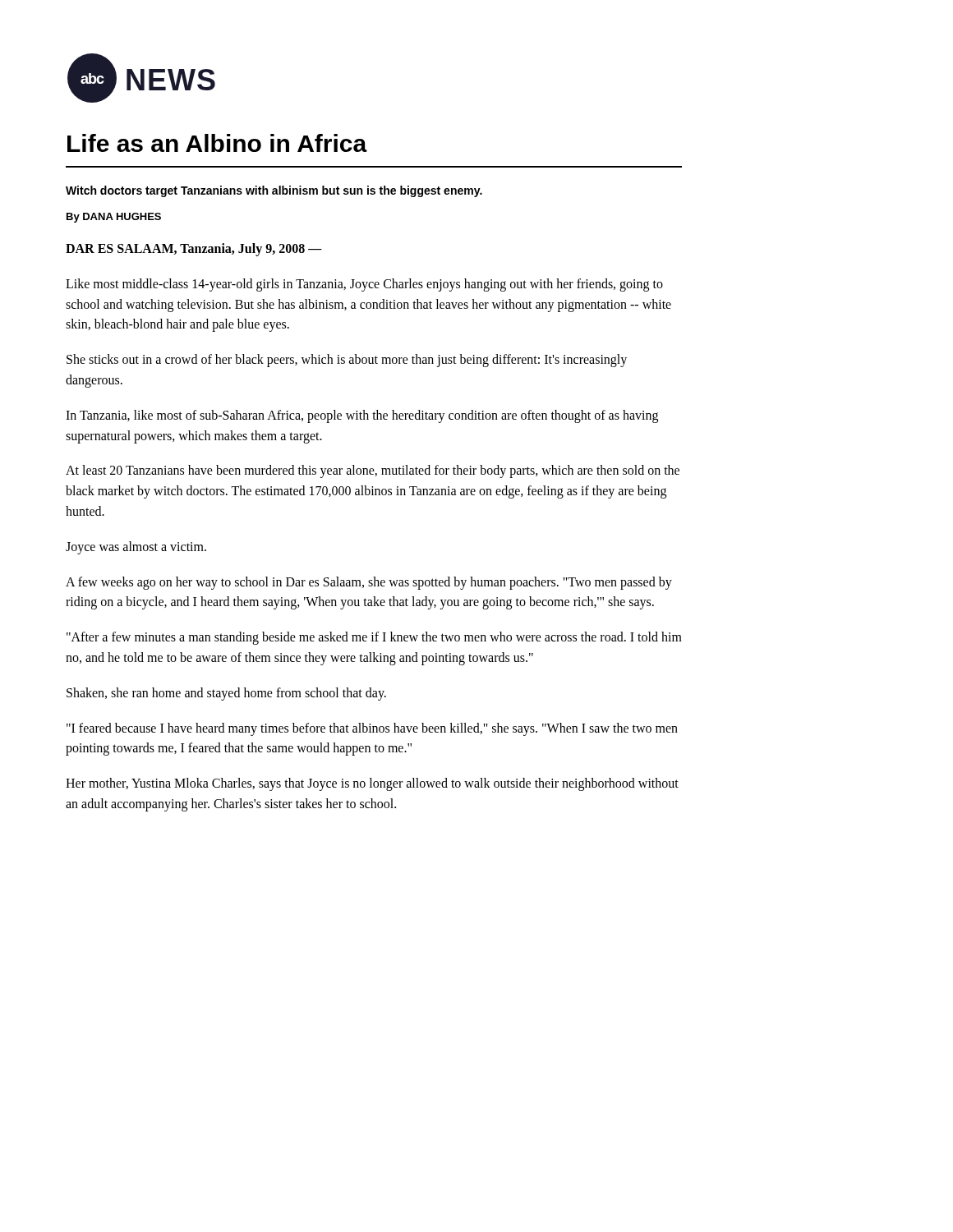This screenshot has height=1232, width=953.
Task: Select the logo
Action: click(374, 80)
